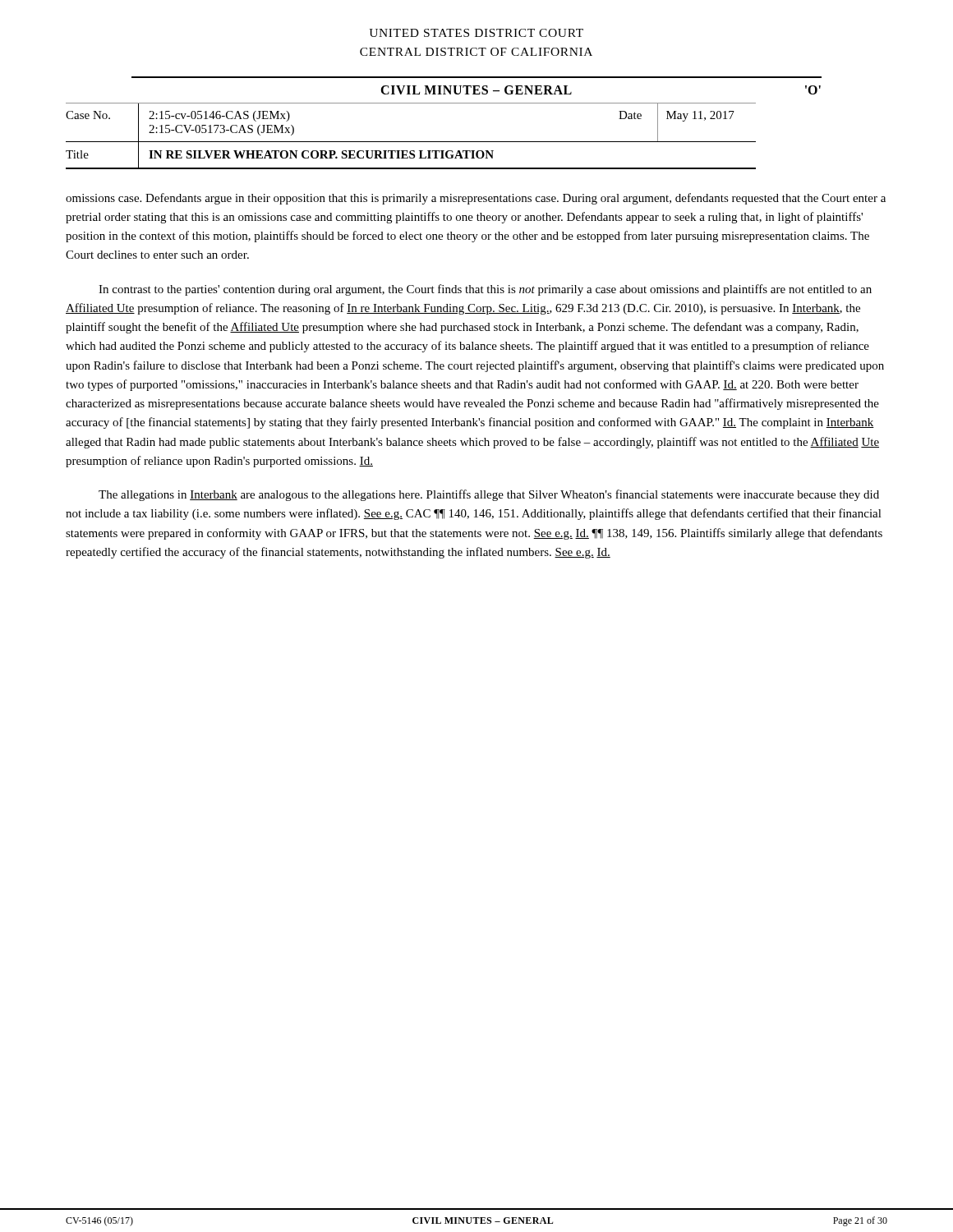Viewport: 953px width, 1232px height.
Task: Select the block starting "The allegations in"
Action: (x=476, y=524)
